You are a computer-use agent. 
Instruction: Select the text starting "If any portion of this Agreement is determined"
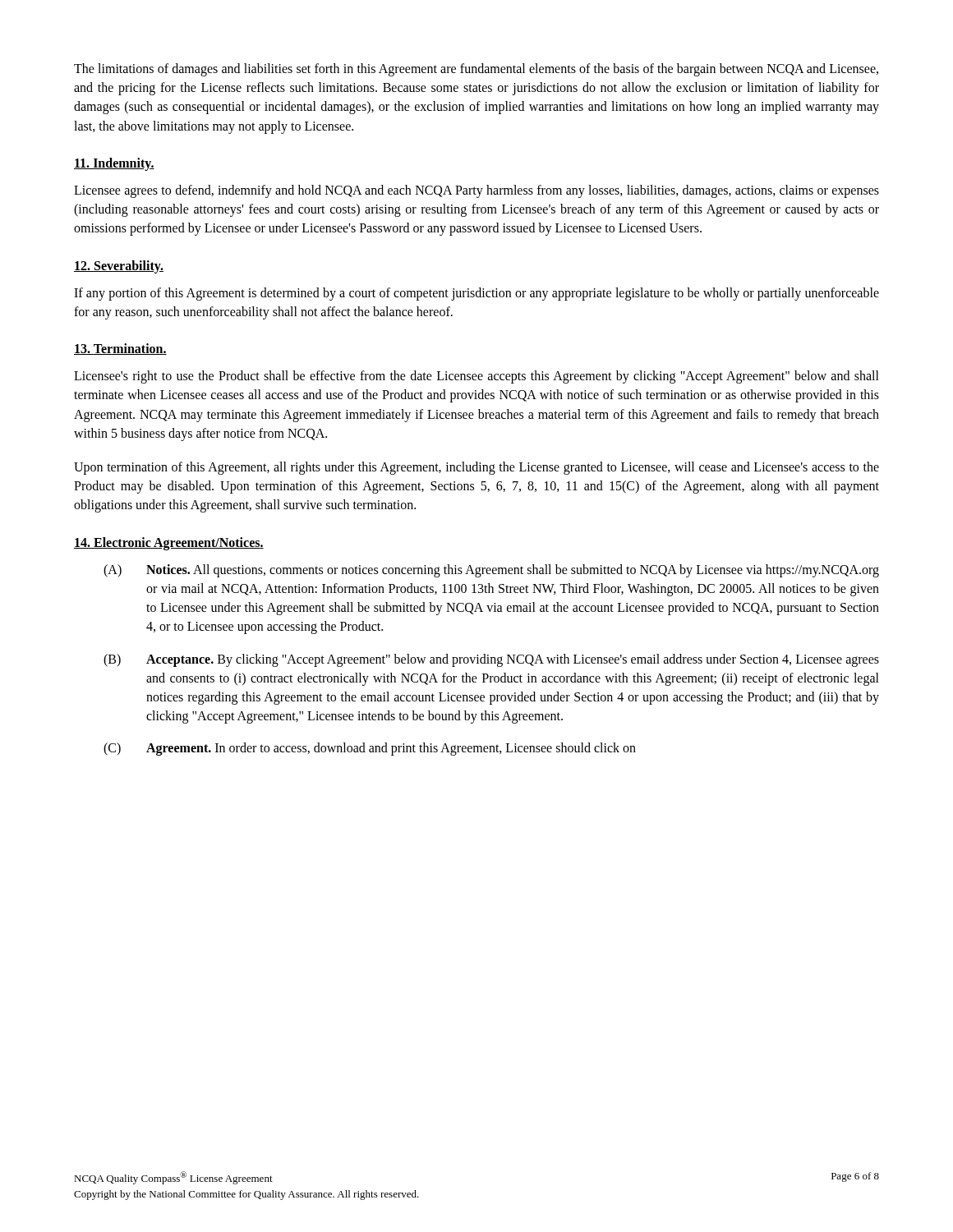point(476,302)
